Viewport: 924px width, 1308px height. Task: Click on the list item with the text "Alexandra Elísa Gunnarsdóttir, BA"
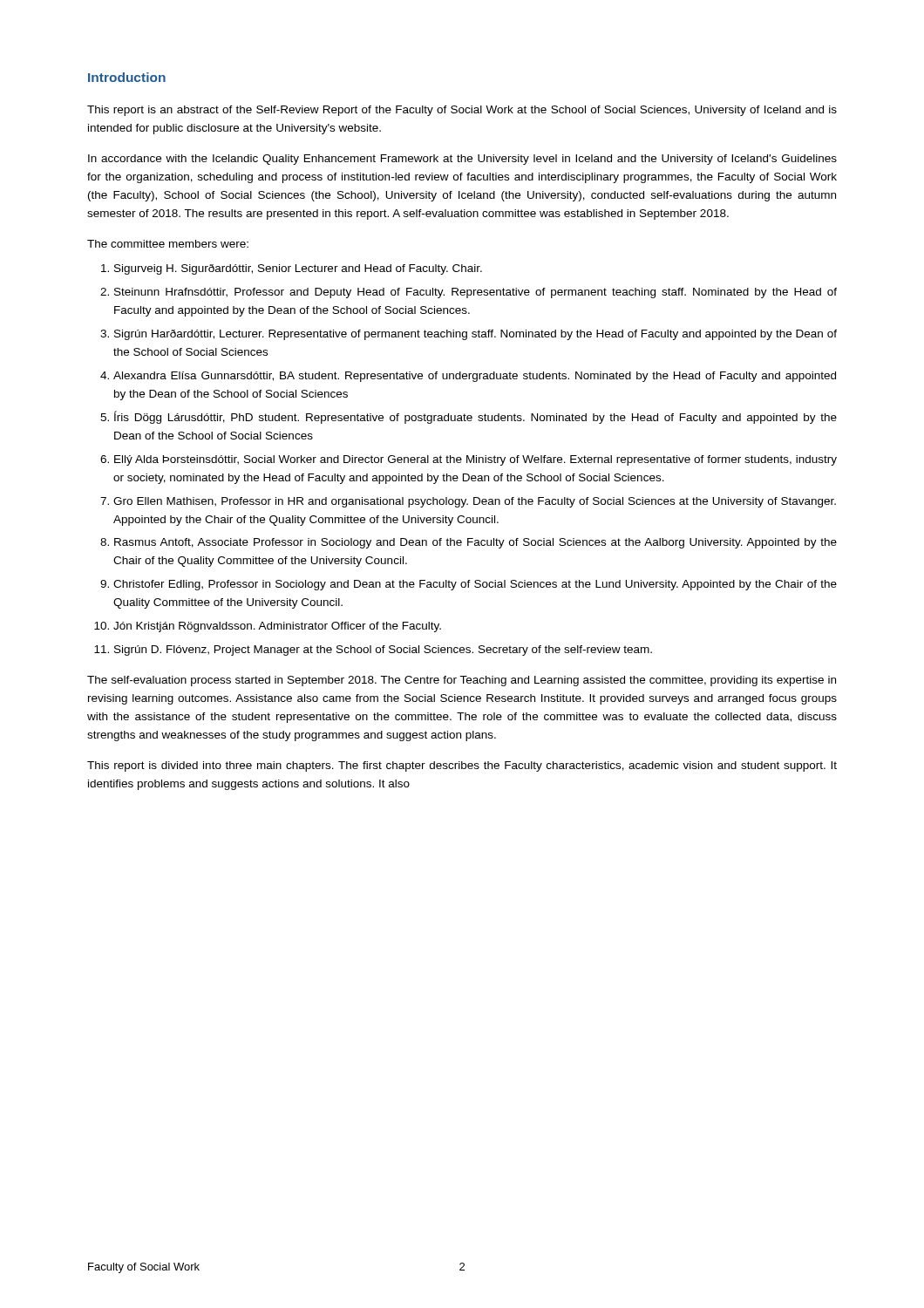475,385
